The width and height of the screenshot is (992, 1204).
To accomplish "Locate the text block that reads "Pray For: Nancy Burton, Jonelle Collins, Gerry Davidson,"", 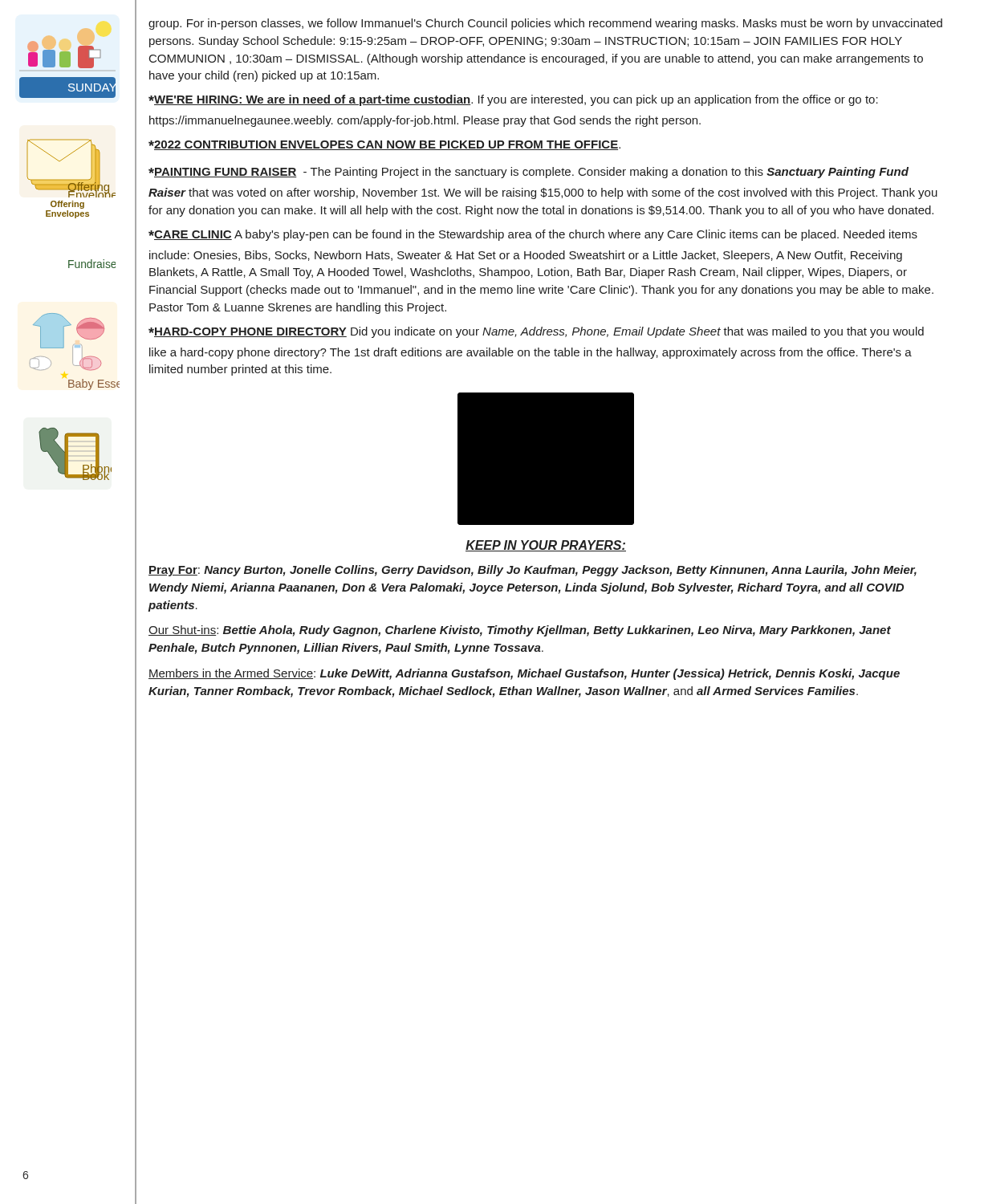I will (x=533, y=587).
